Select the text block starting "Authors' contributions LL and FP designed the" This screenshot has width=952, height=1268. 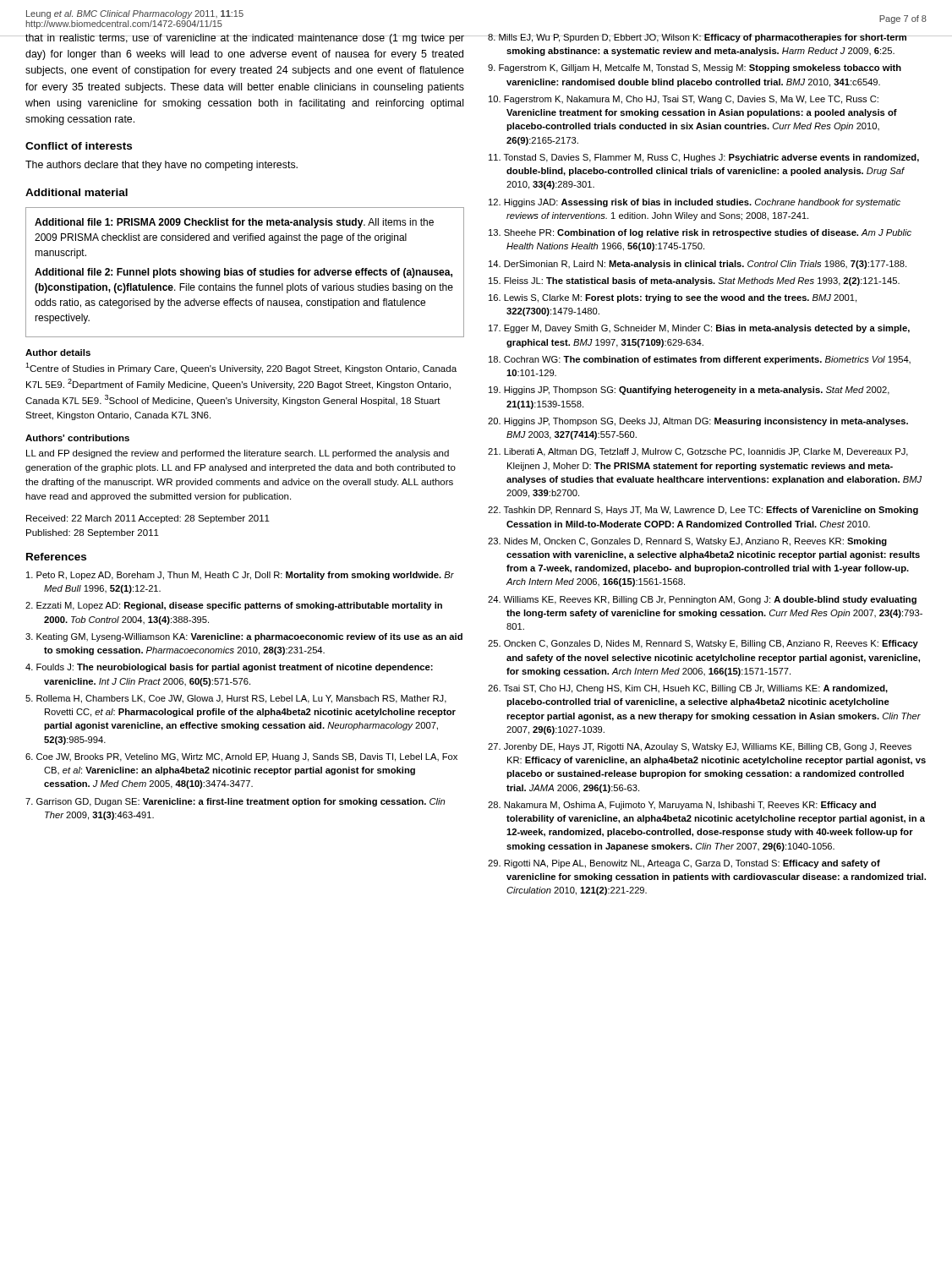pos(240,467)
